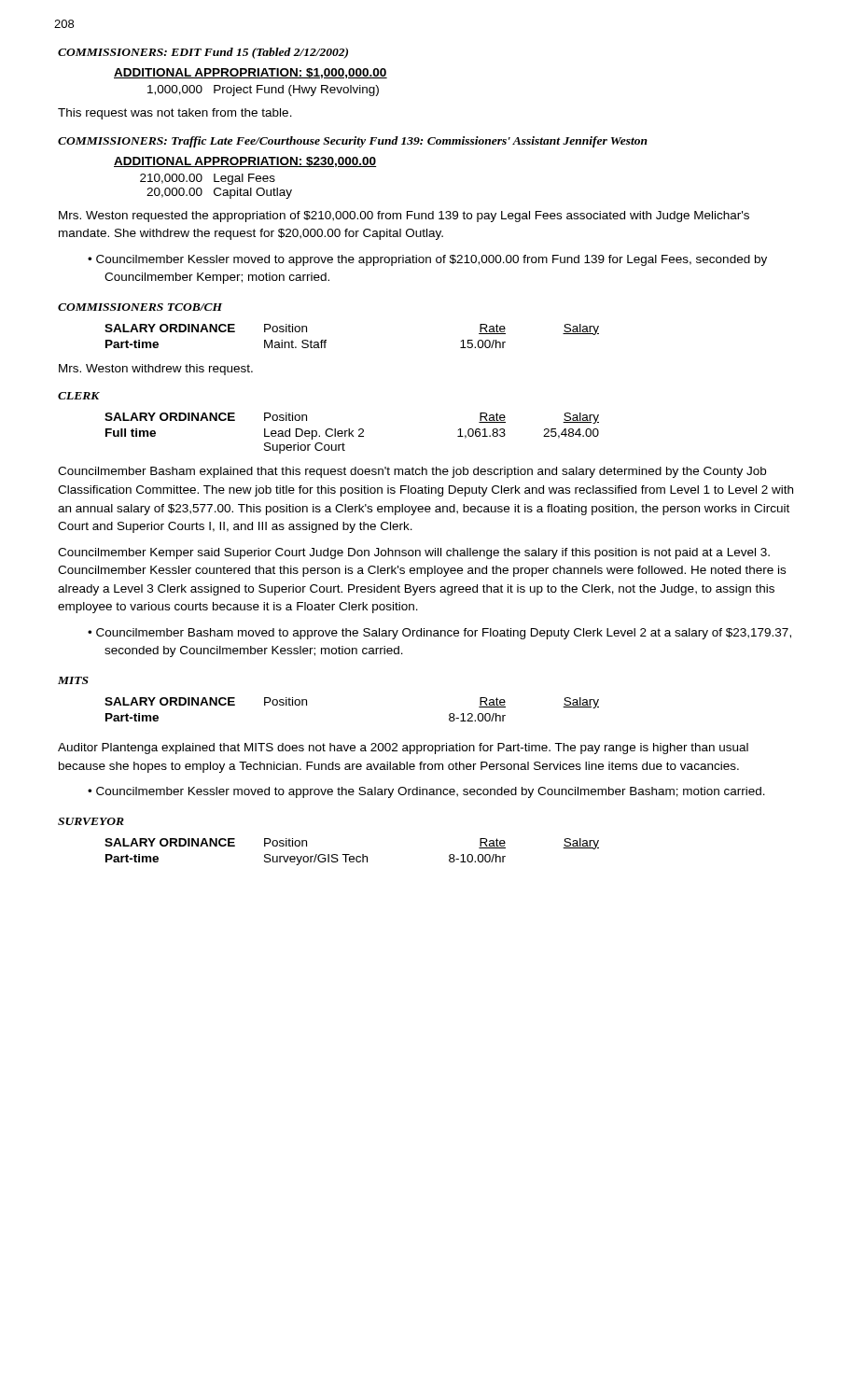Screen dimensions: 1400x850
Task: Select the region starting "Councilmember Kemper said Superior Court"
Action: point(422,579)
